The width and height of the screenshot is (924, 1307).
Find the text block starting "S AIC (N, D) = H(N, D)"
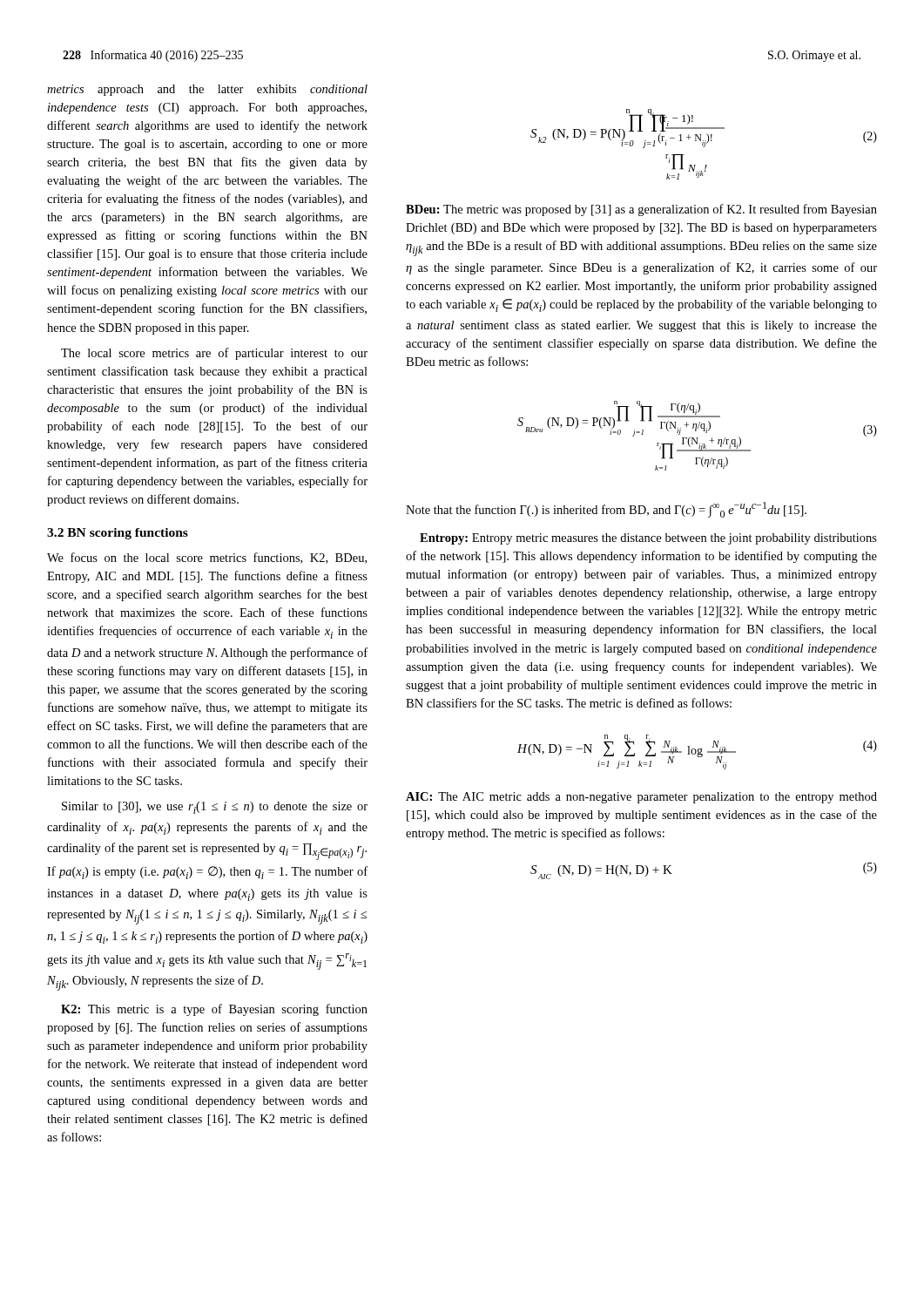(x=590, y=871)
